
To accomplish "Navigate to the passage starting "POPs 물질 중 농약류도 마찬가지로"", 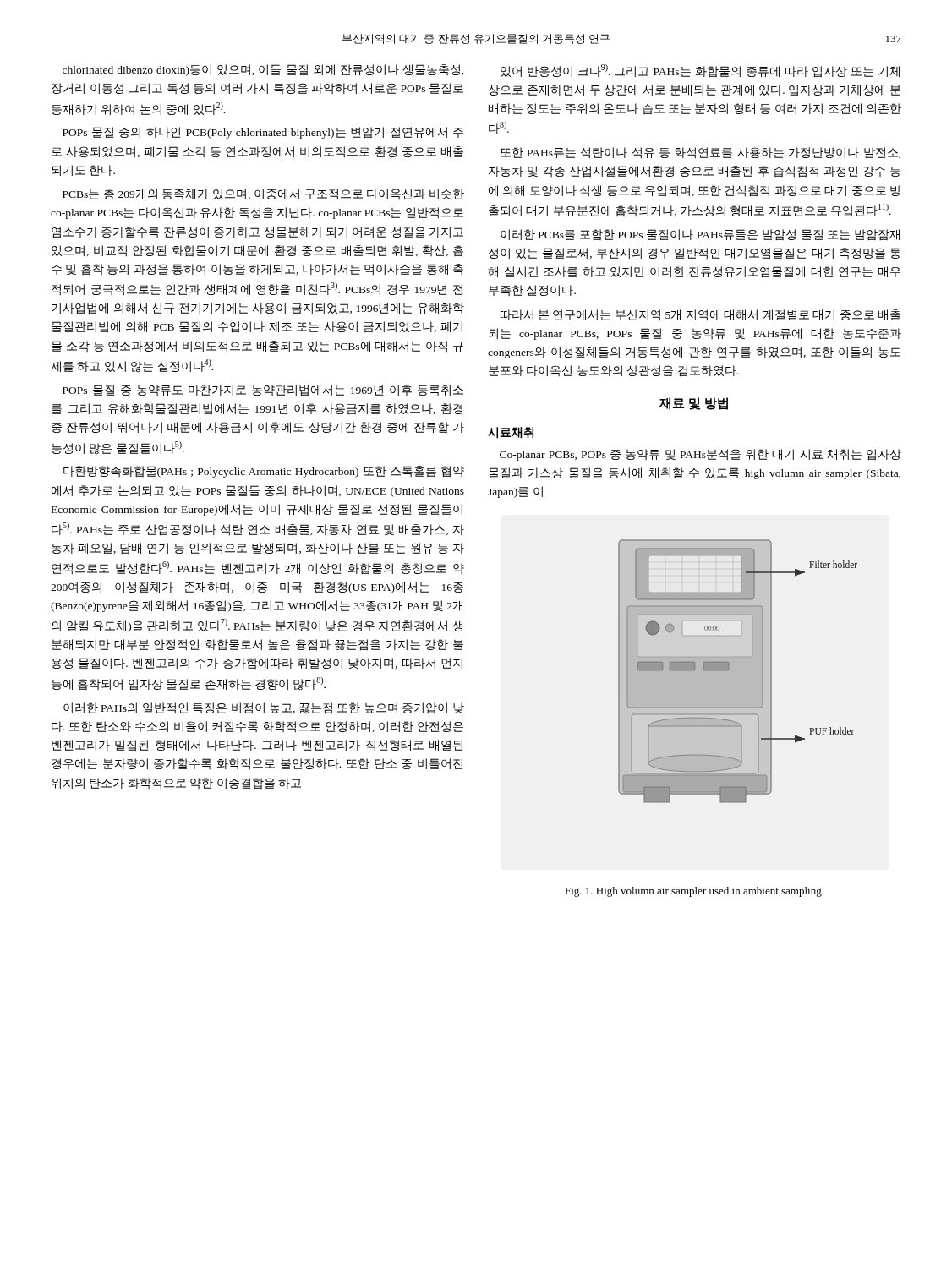I will 257,419.
